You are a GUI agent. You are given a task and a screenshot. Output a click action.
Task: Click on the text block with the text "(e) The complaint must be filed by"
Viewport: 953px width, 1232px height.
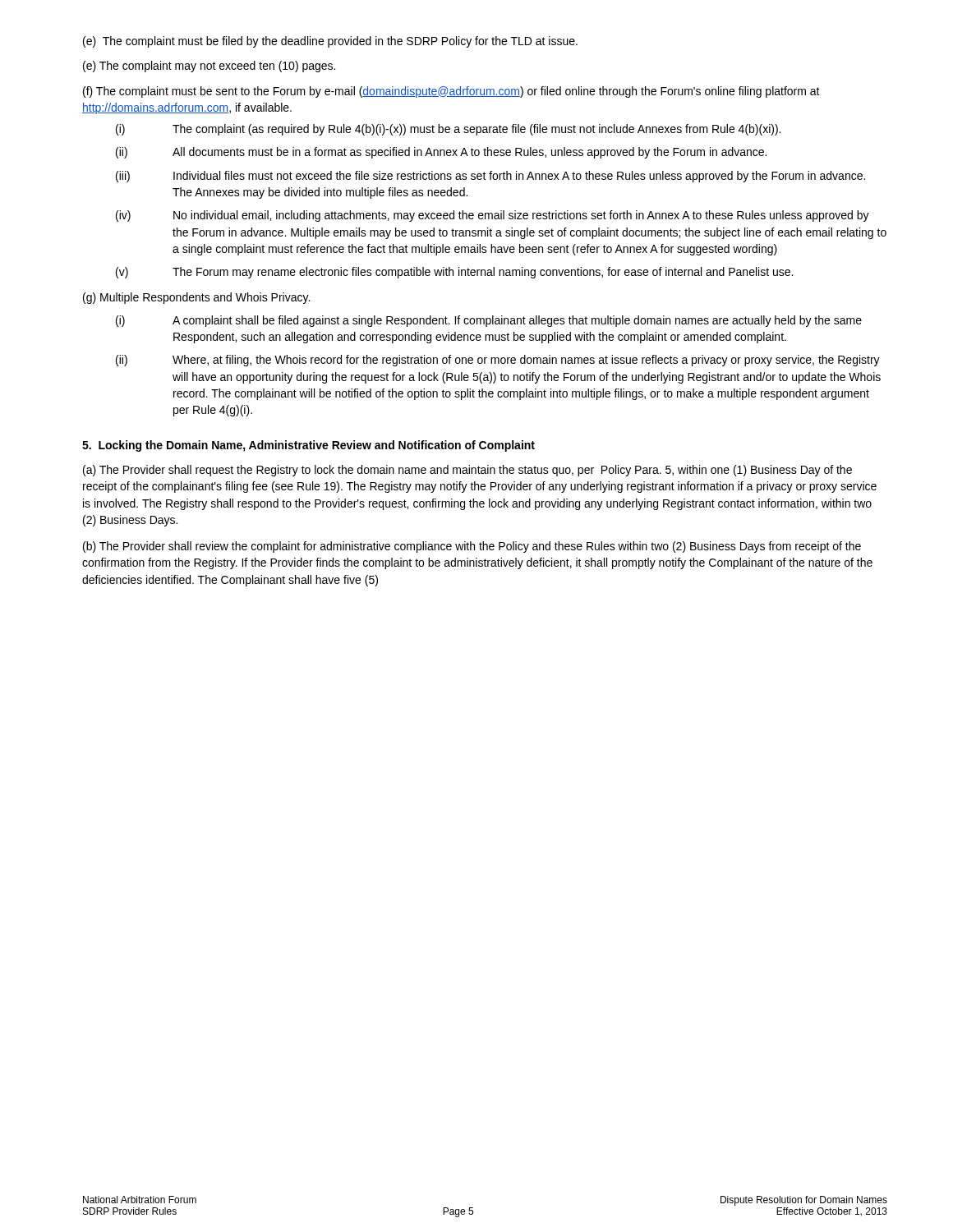(330, 41)
